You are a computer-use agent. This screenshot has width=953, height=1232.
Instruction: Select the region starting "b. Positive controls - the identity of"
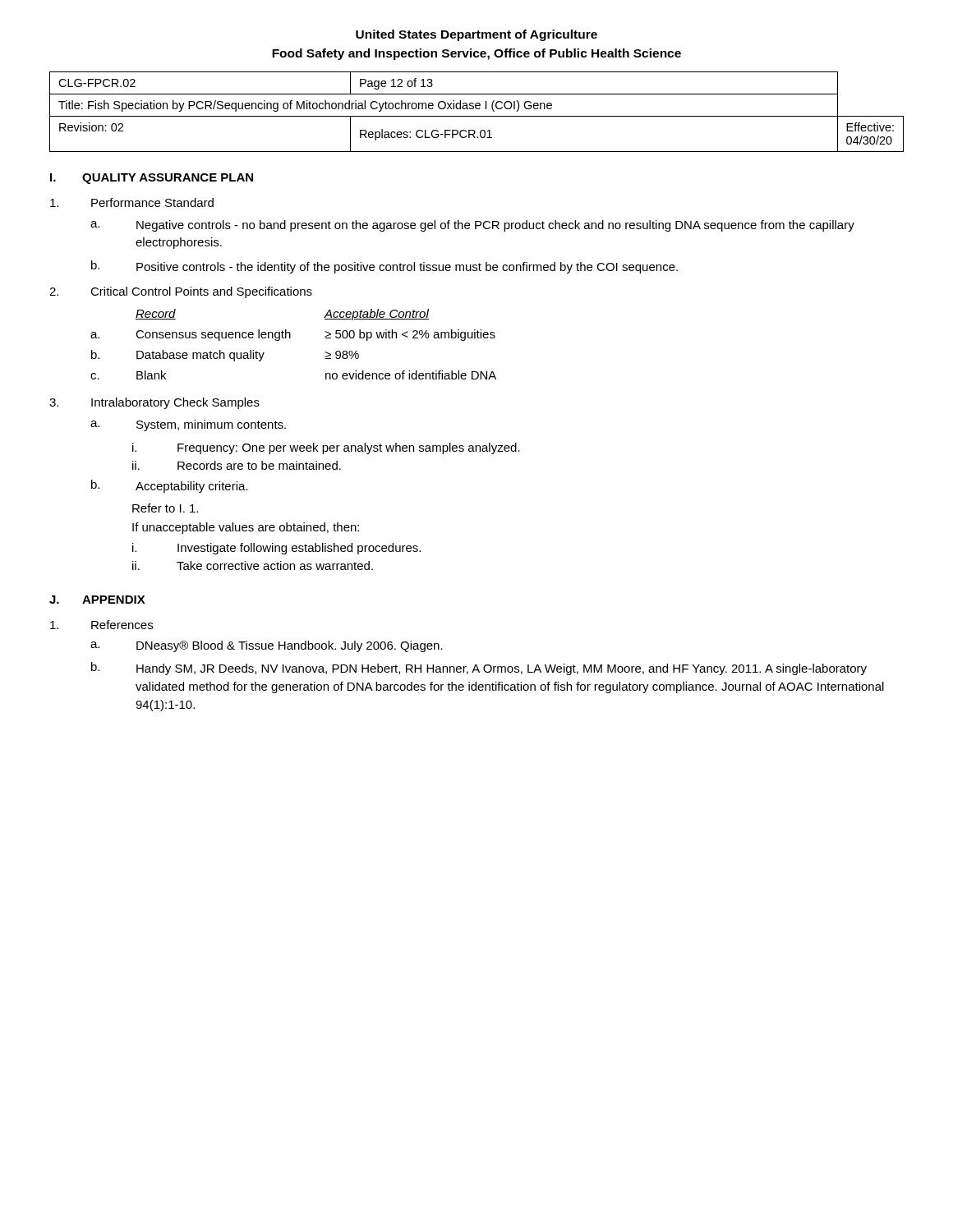pyautogui.click(x=497, y=267)
